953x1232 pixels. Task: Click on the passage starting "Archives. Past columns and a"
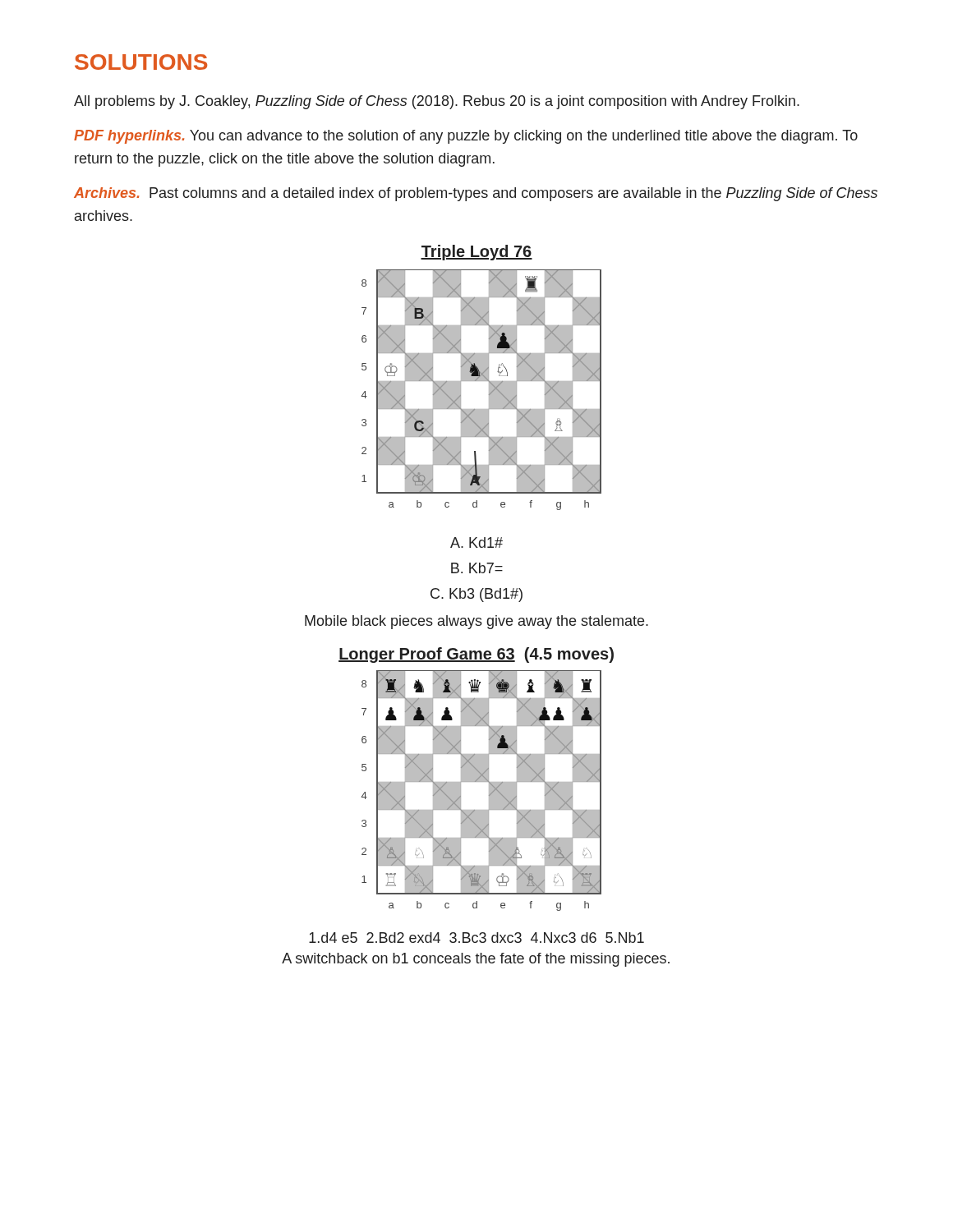pyautogui.click(x=476, y=204)
